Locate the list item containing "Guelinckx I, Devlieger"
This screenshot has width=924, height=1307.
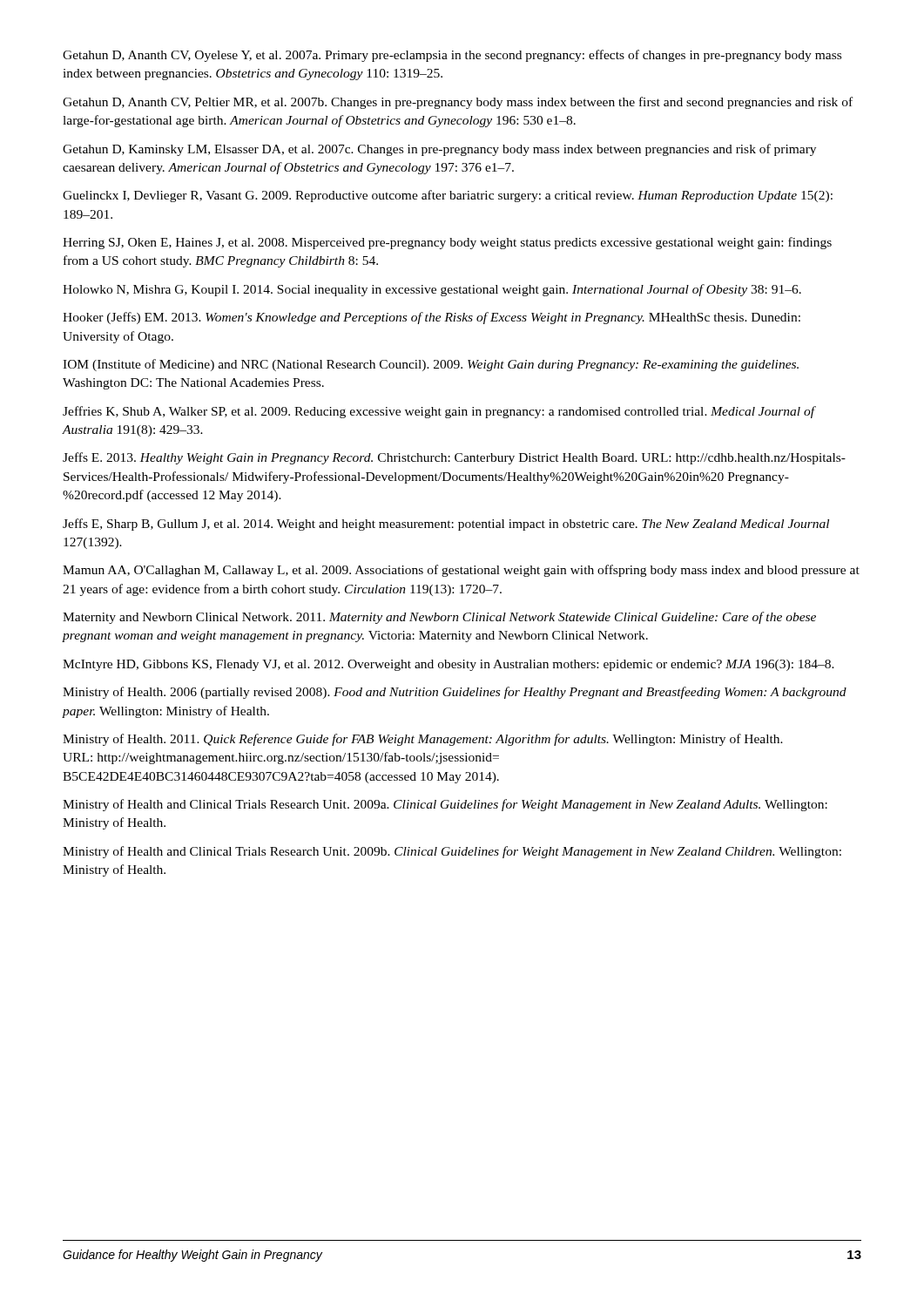click(462, 204)
